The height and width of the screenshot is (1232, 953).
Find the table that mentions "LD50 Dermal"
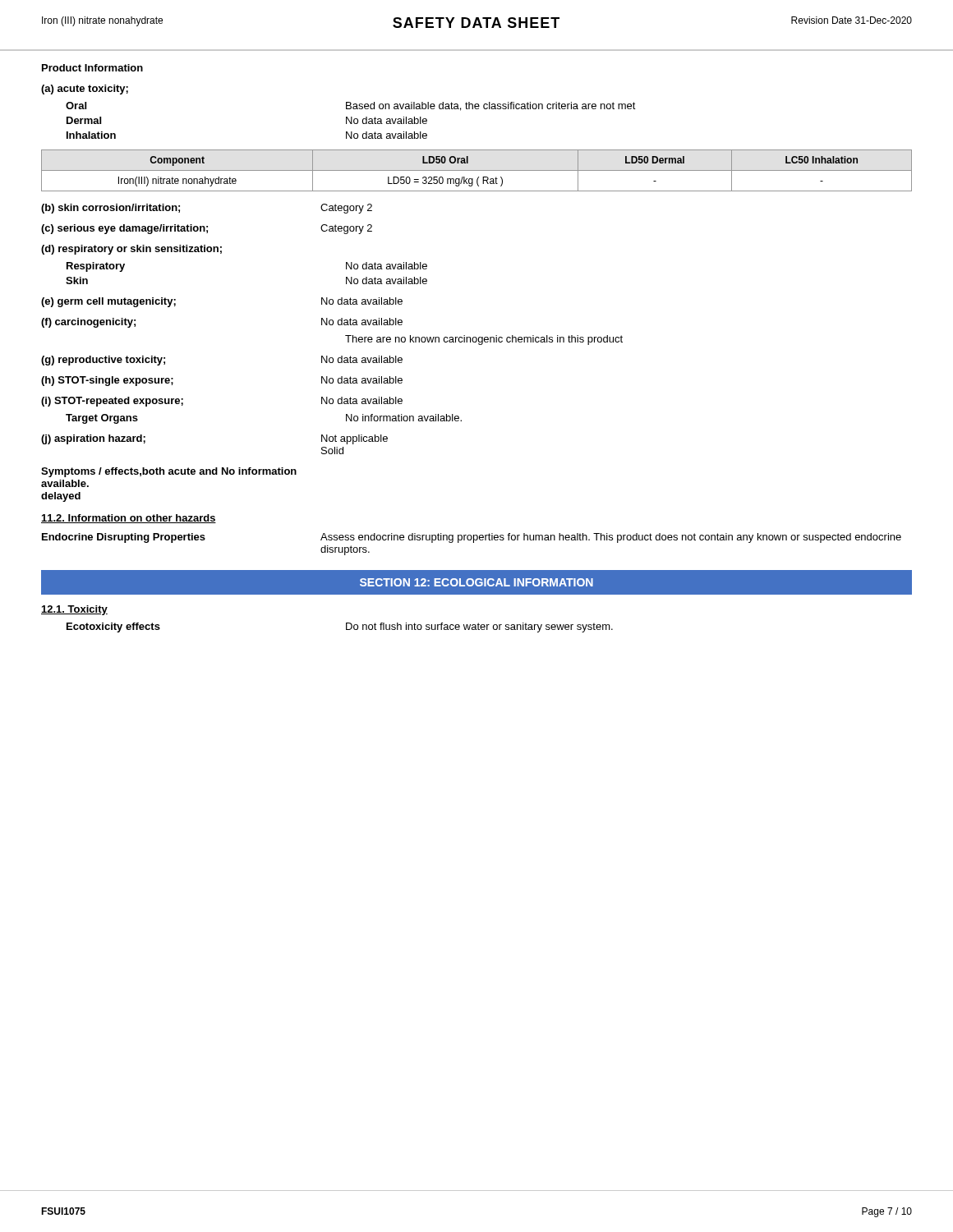pyautogui.click(x=476, y=170)
